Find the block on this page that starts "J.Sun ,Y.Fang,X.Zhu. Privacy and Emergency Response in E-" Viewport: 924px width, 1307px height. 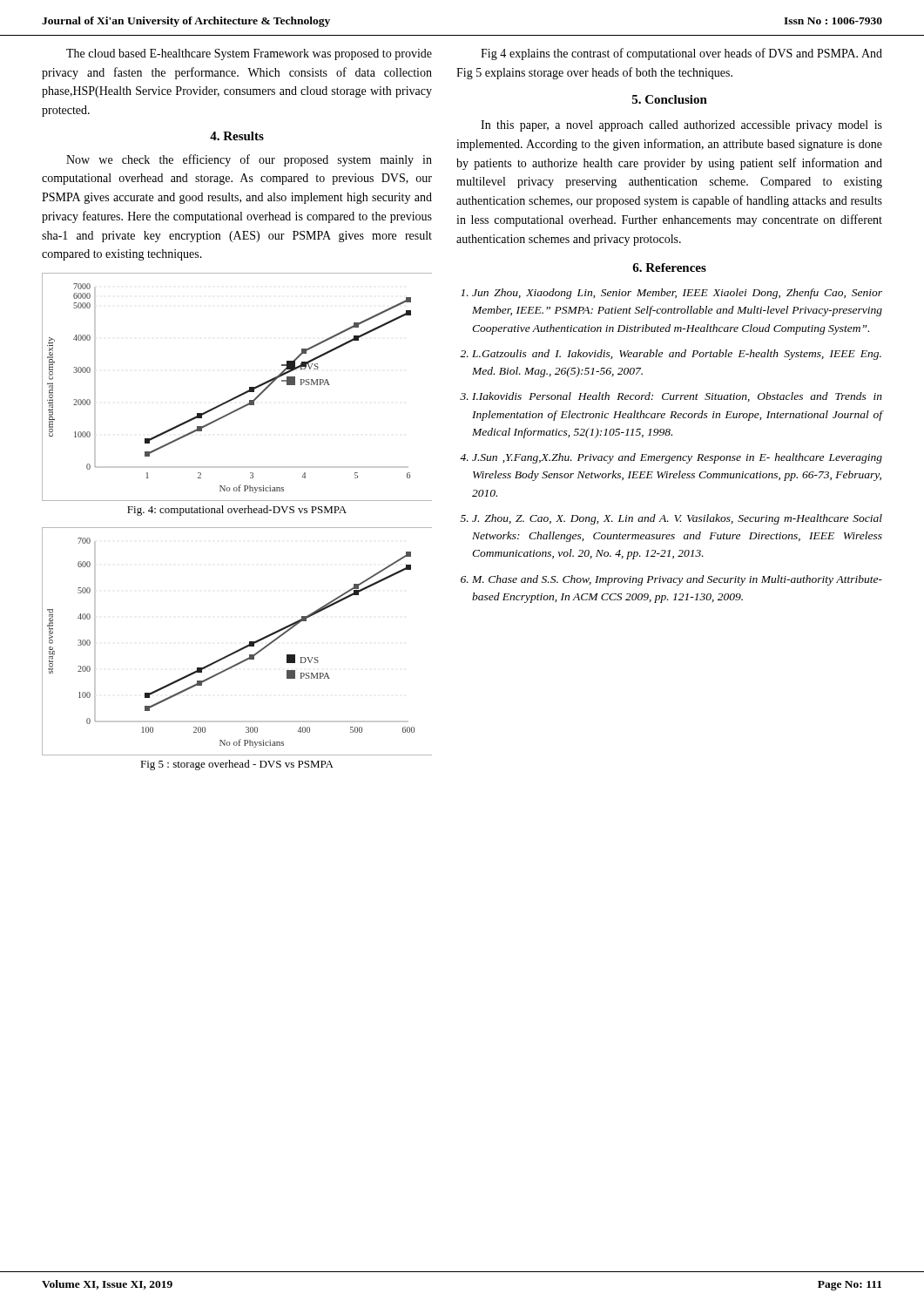669,475
